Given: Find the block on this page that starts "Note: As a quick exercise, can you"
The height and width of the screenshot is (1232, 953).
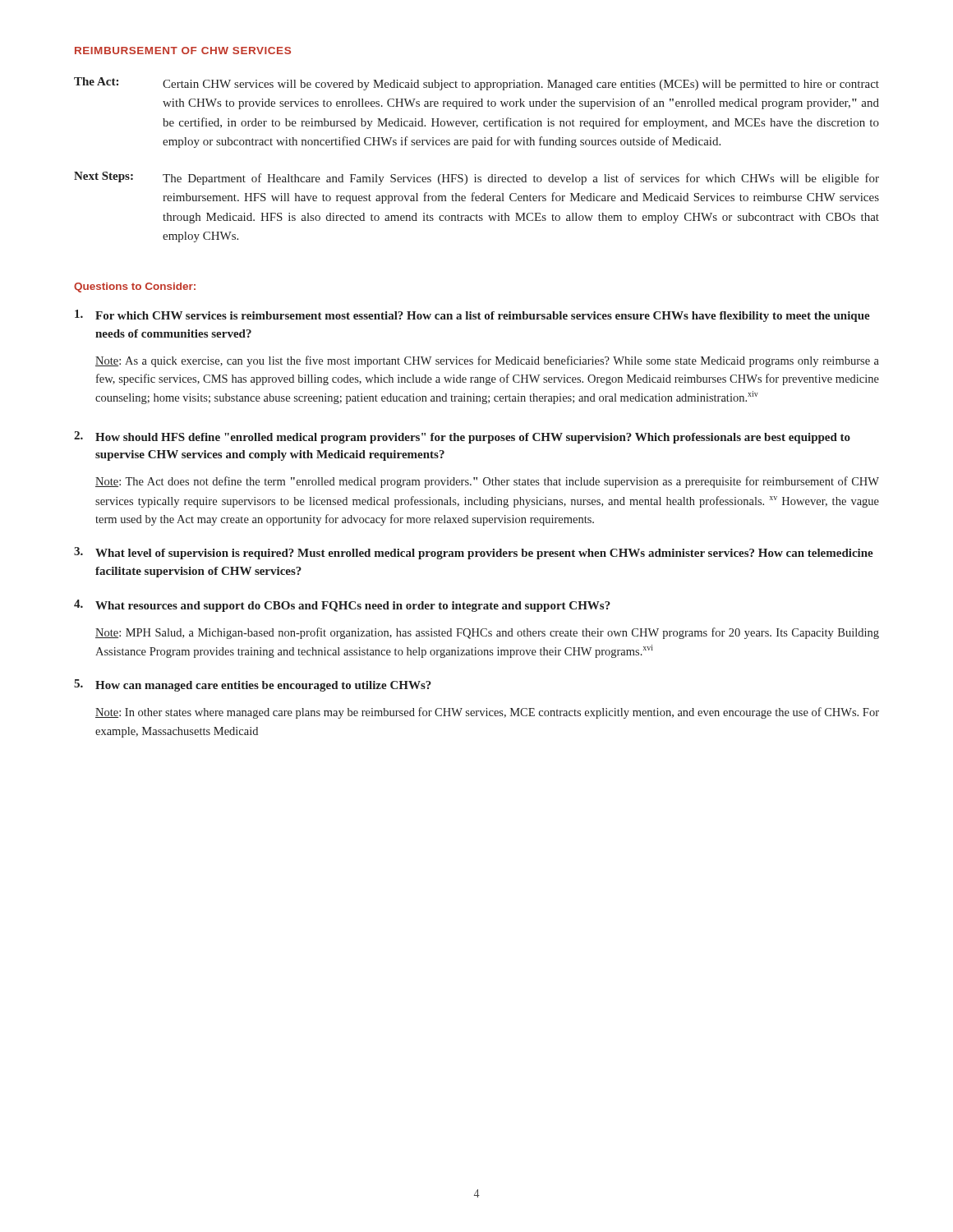Looking at the screenshot, I should pos(487,379).
